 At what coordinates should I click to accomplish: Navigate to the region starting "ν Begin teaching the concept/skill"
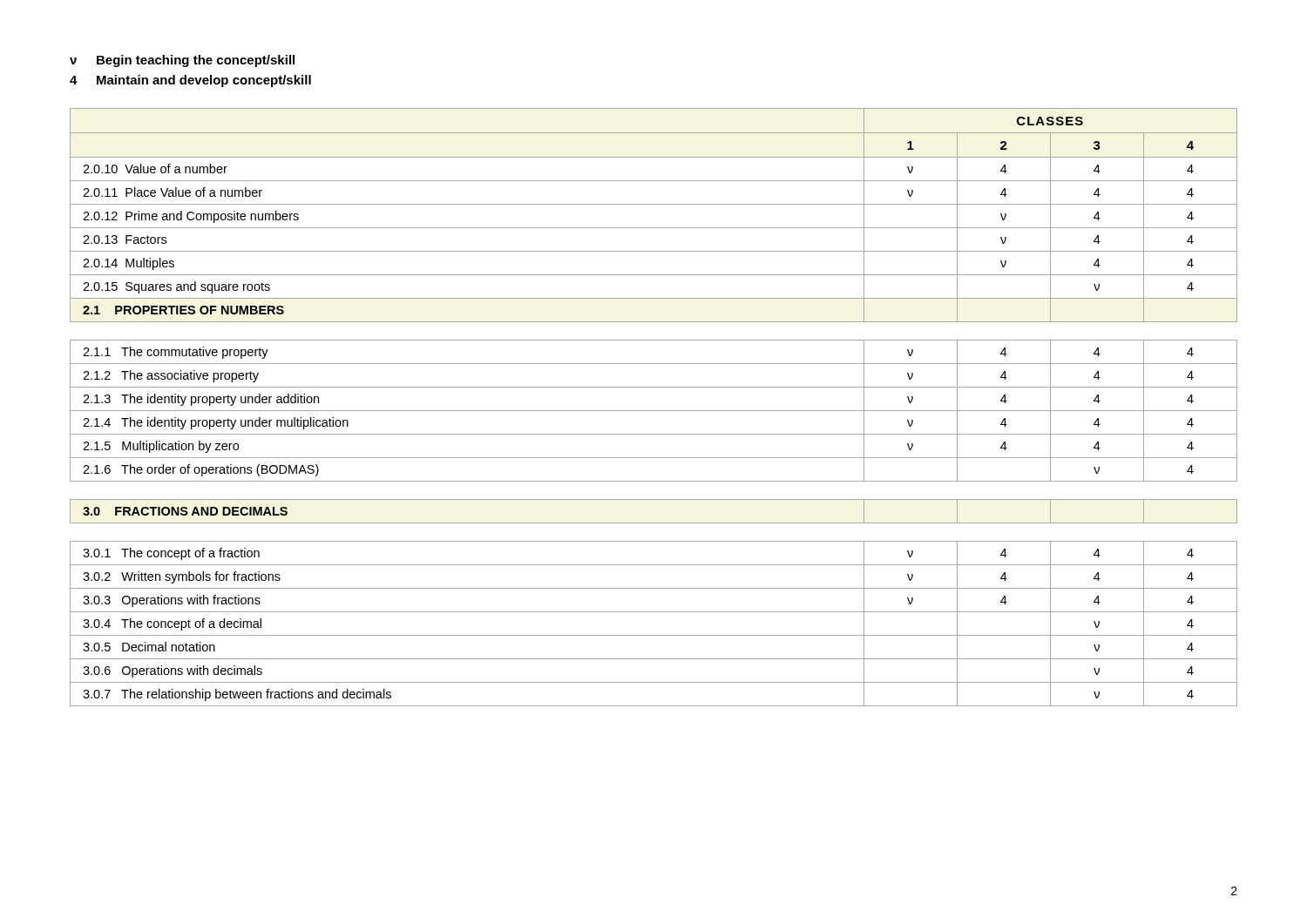pyautogui.click(x=183, y=60)
